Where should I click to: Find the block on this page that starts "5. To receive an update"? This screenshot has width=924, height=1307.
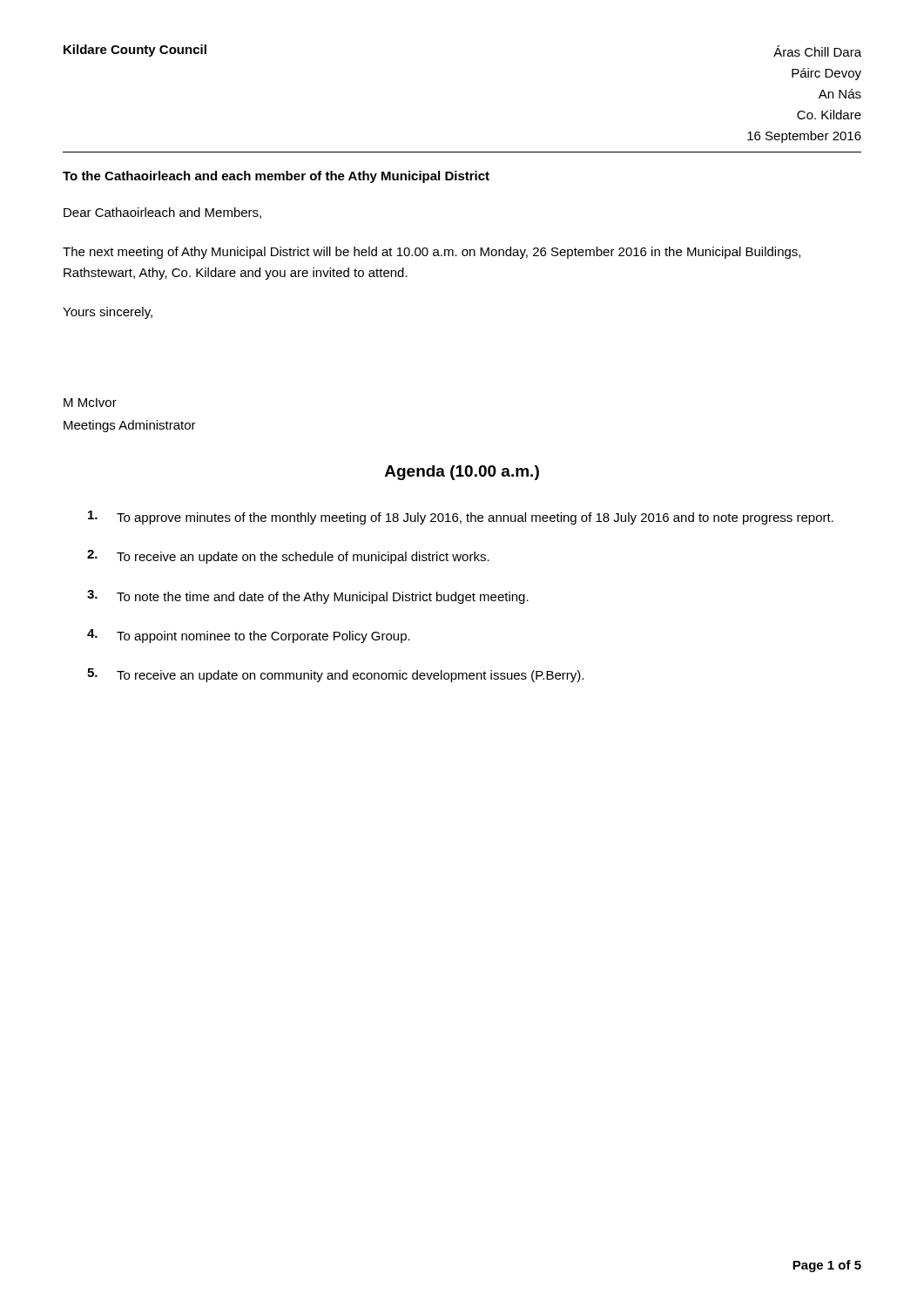[336, 675]
